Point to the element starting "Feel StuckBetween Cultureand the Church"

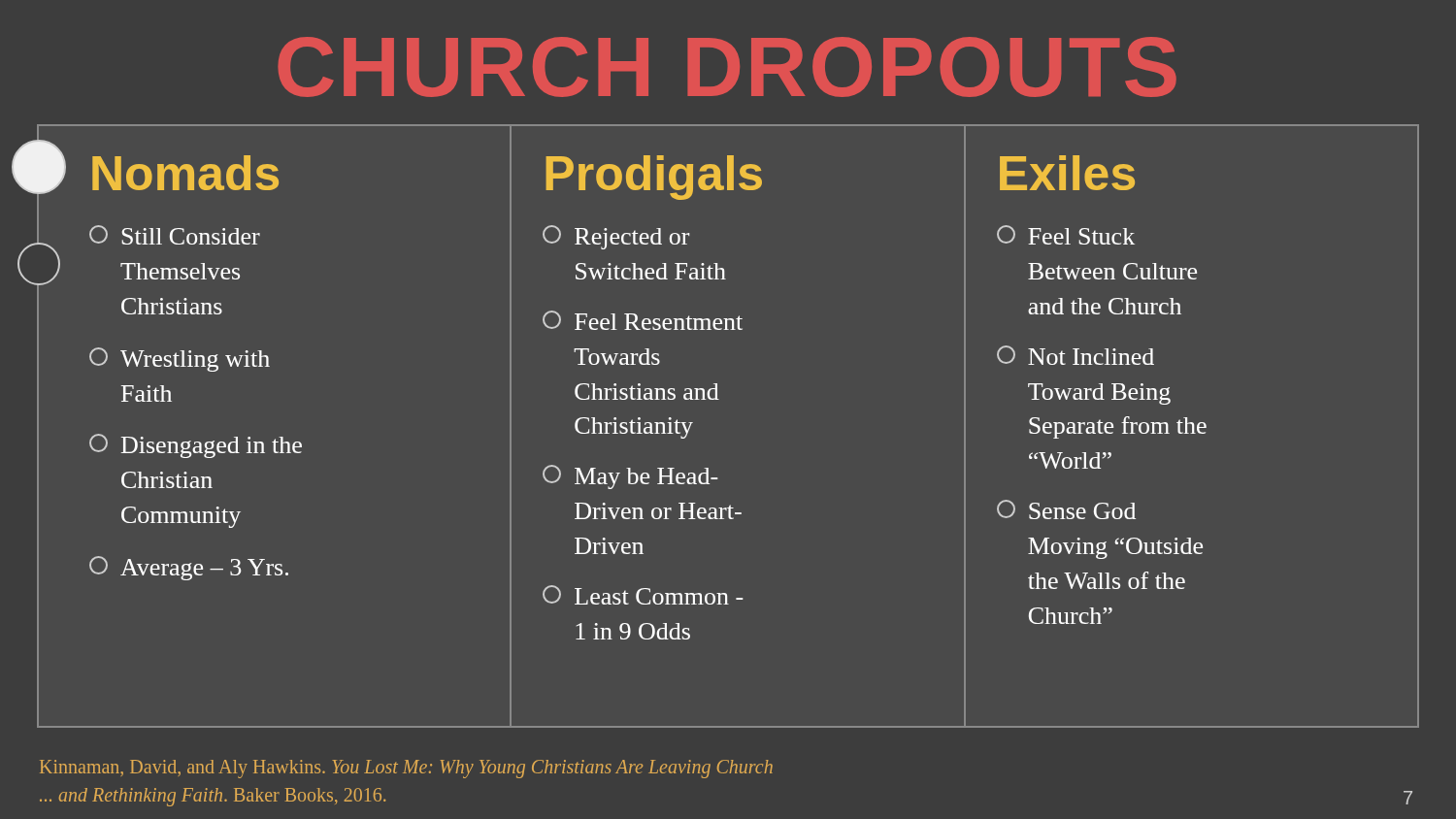coord(1097,272)
